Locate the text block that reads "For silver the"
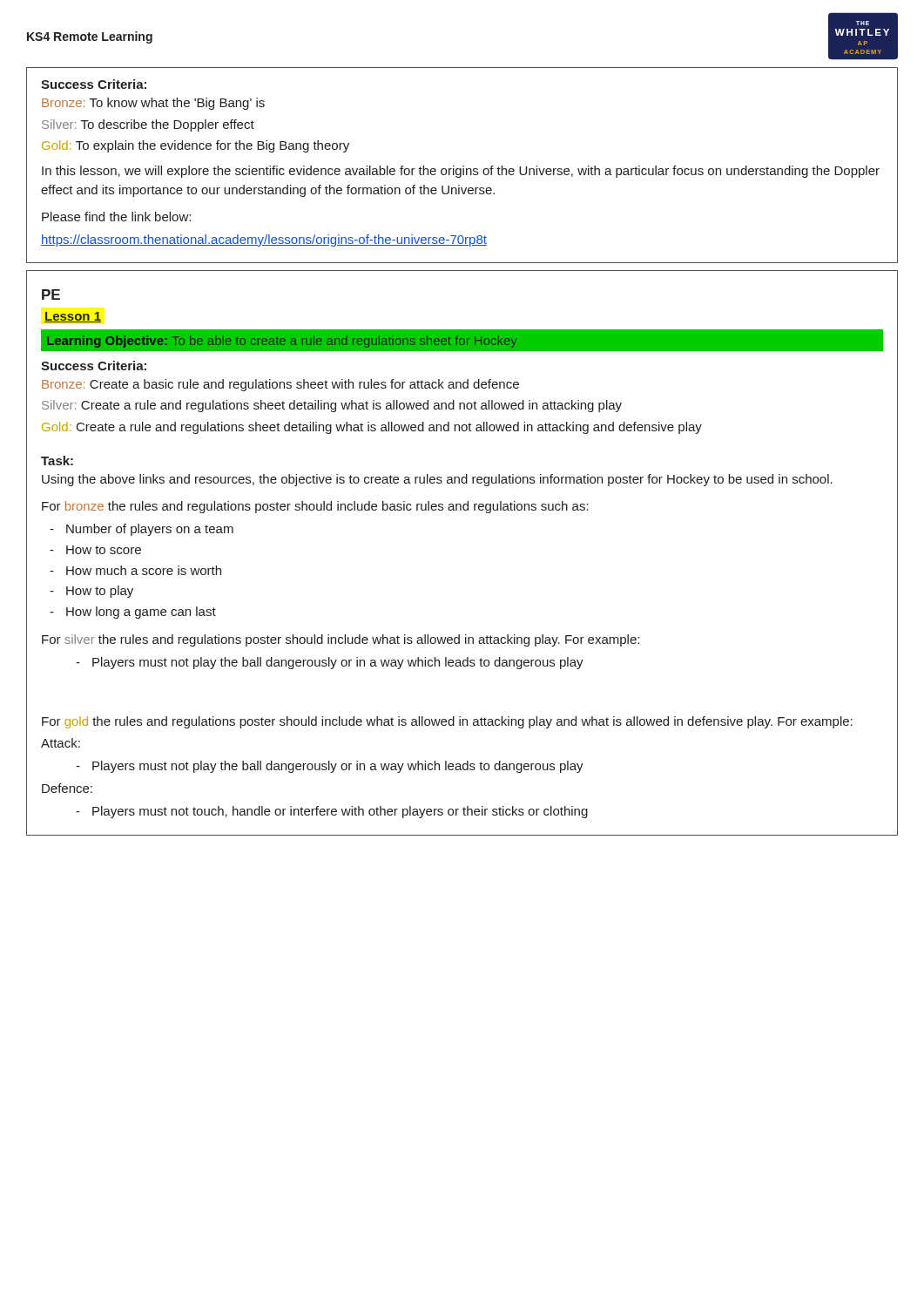924x1307 pixels. tap(462, 640)
